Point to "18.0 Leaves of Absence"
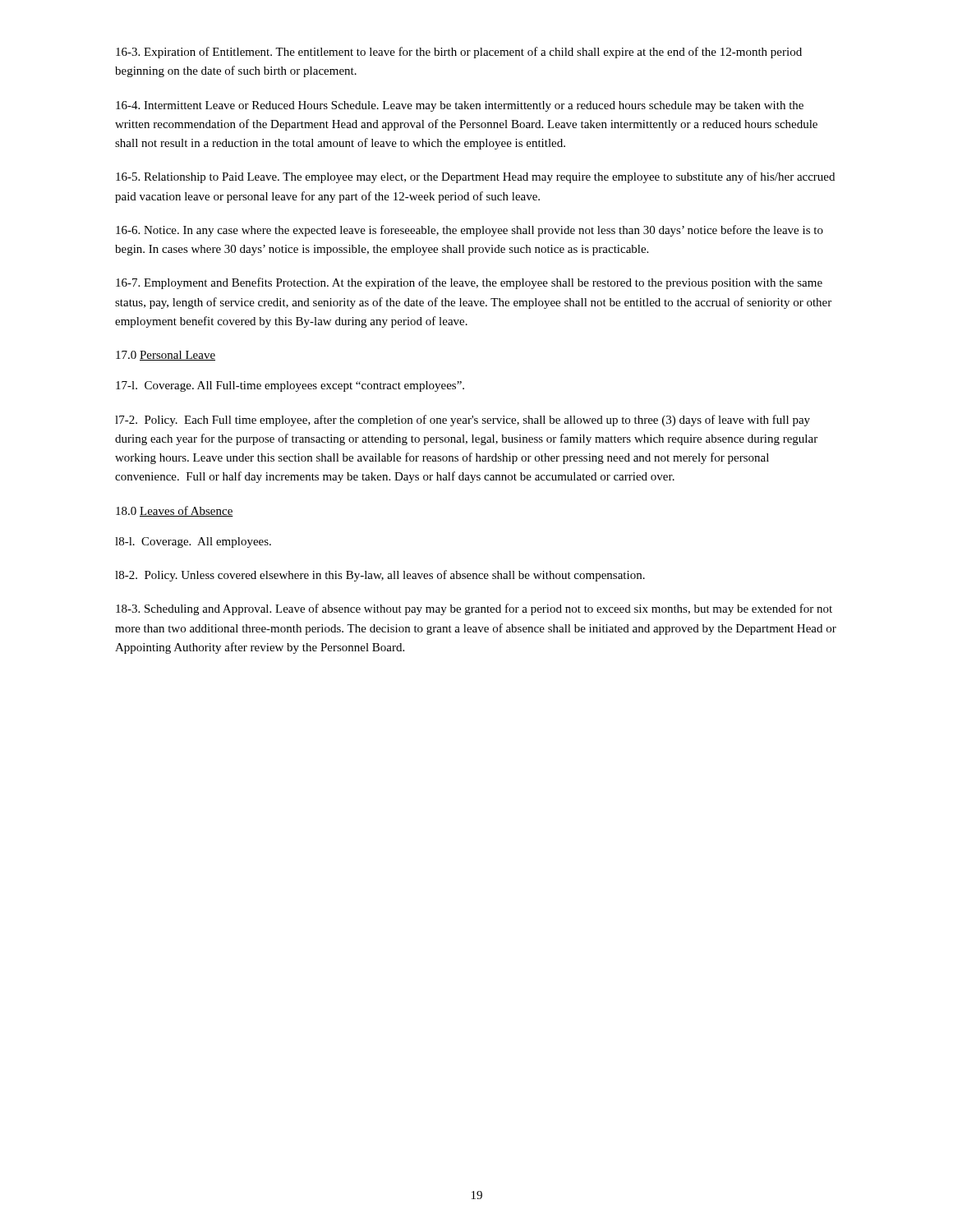The width and height of the screenshot is (953, 1232). pyautogui.click(x=174, y=510)
